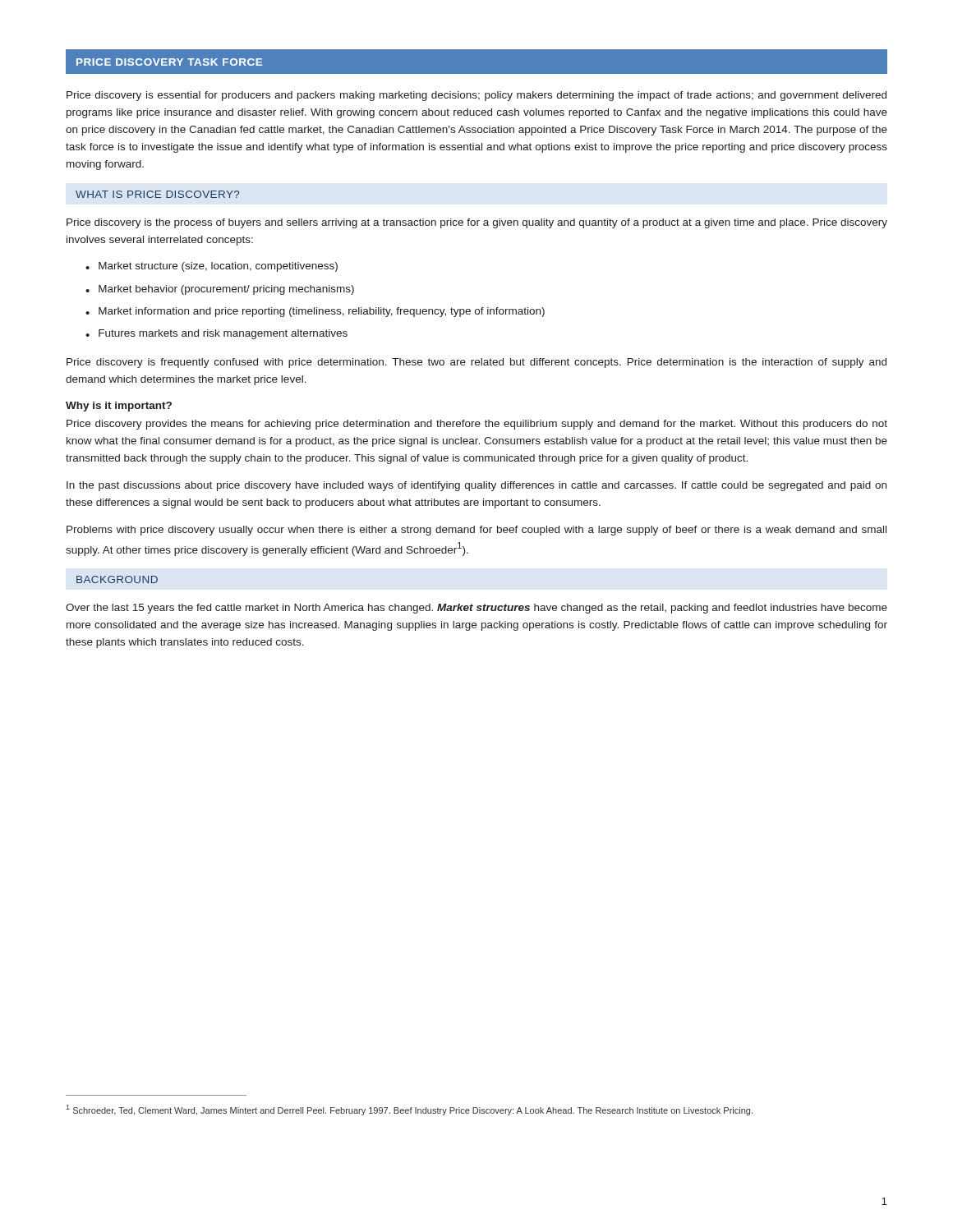
Task: Locate the block of text that opens with "In the past discussions about"
Action: [476, 494]
